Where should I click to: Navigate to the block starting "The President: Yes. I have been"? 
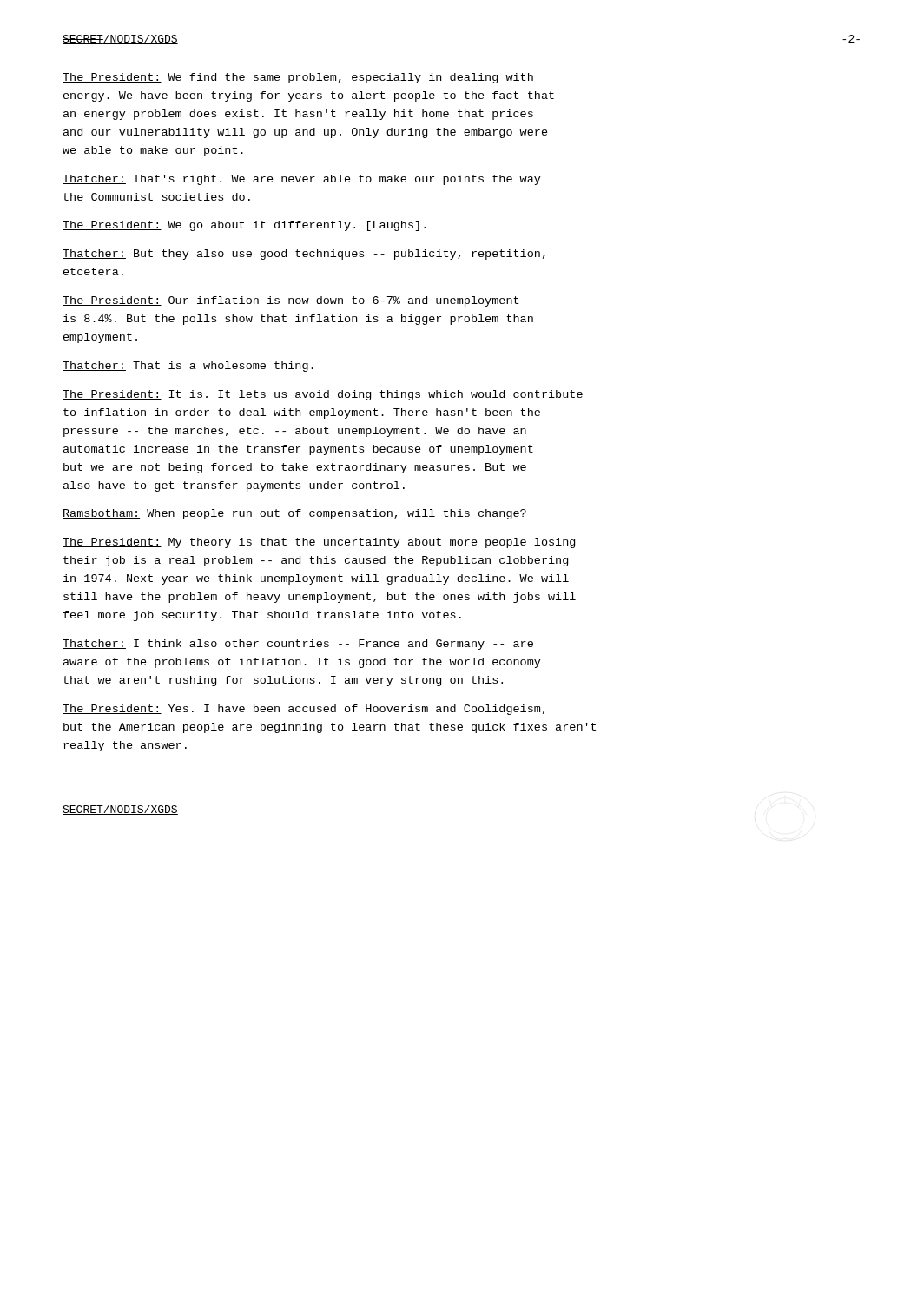pyautogui.click(x=330, y=727)
